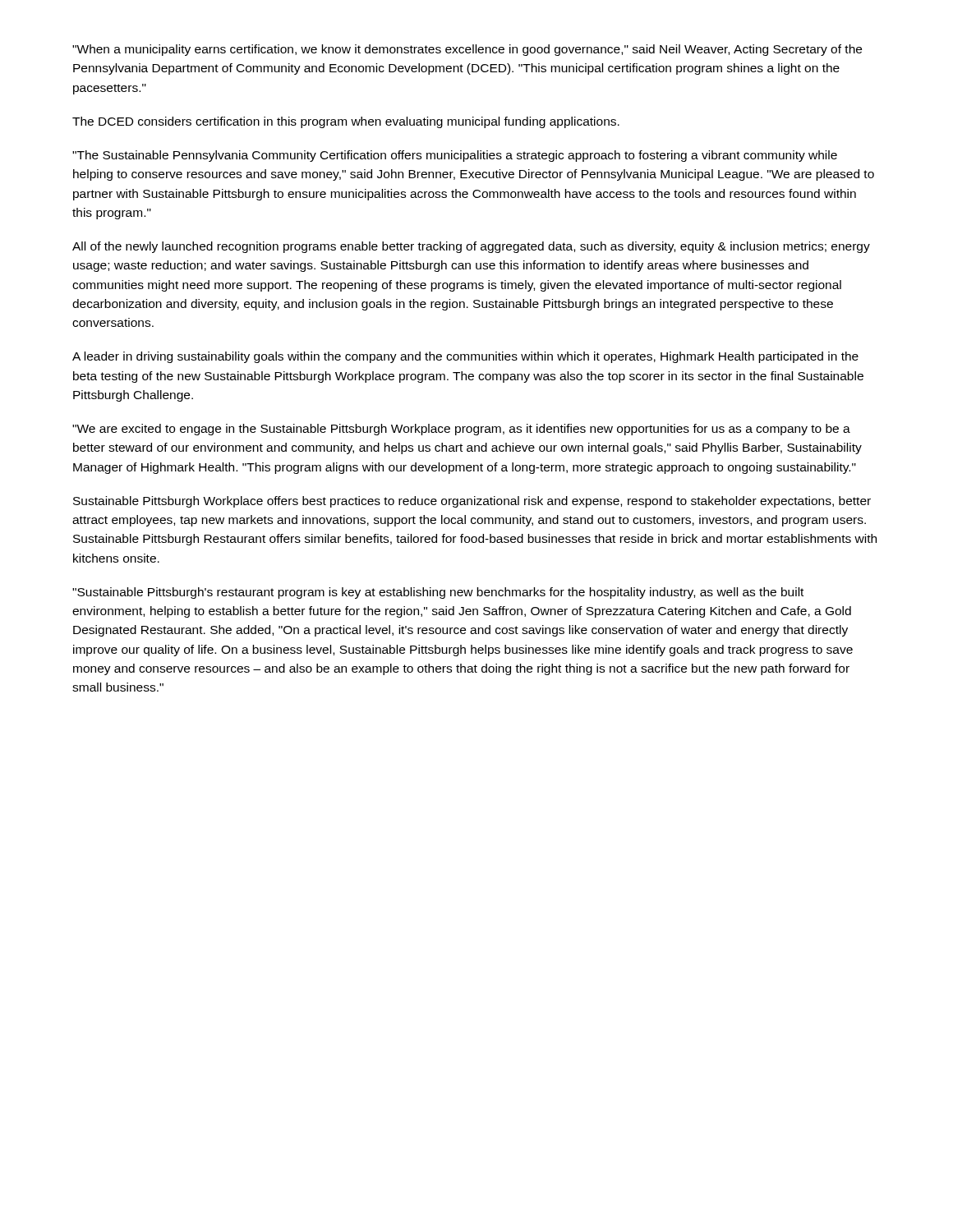
Task: Click on the text starting ""When a municipality earns certification, we"
Action: [x=467, y=68]
